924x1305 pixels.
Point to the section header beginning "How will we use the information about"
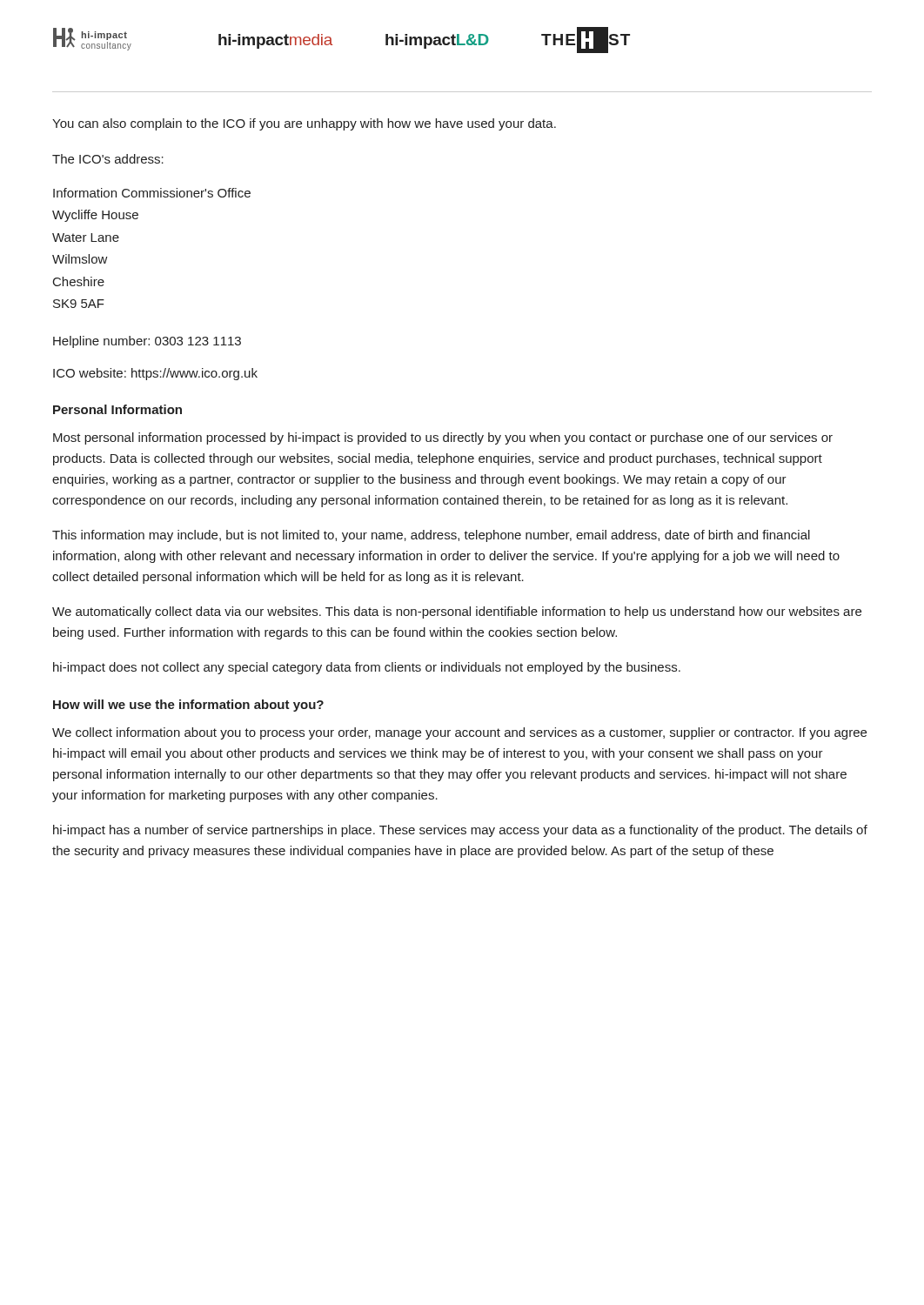188,704
